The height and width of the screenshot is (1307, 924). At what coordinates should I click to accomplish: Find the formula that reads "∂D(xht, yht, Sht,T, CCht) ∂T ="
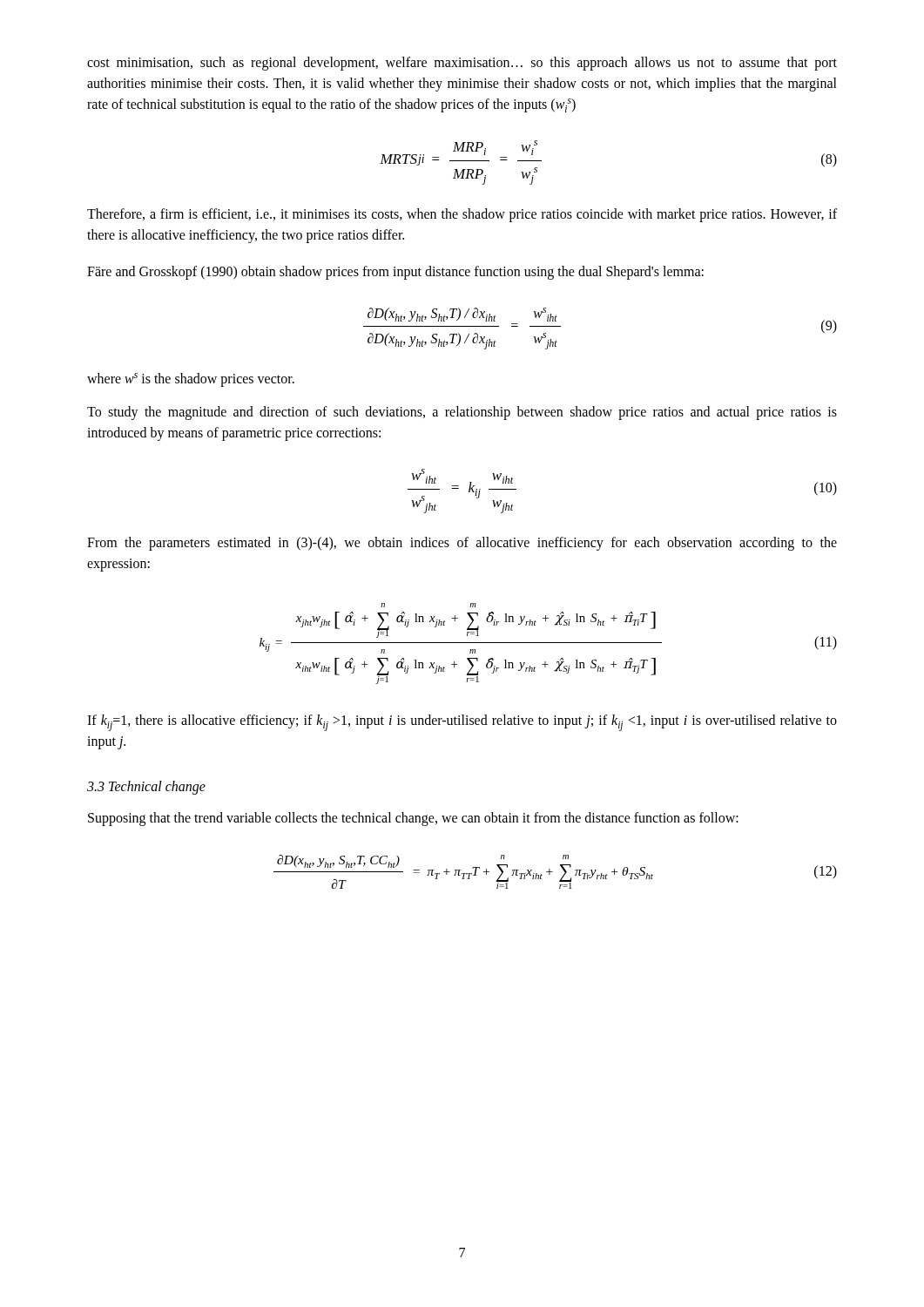pos(462,871)
